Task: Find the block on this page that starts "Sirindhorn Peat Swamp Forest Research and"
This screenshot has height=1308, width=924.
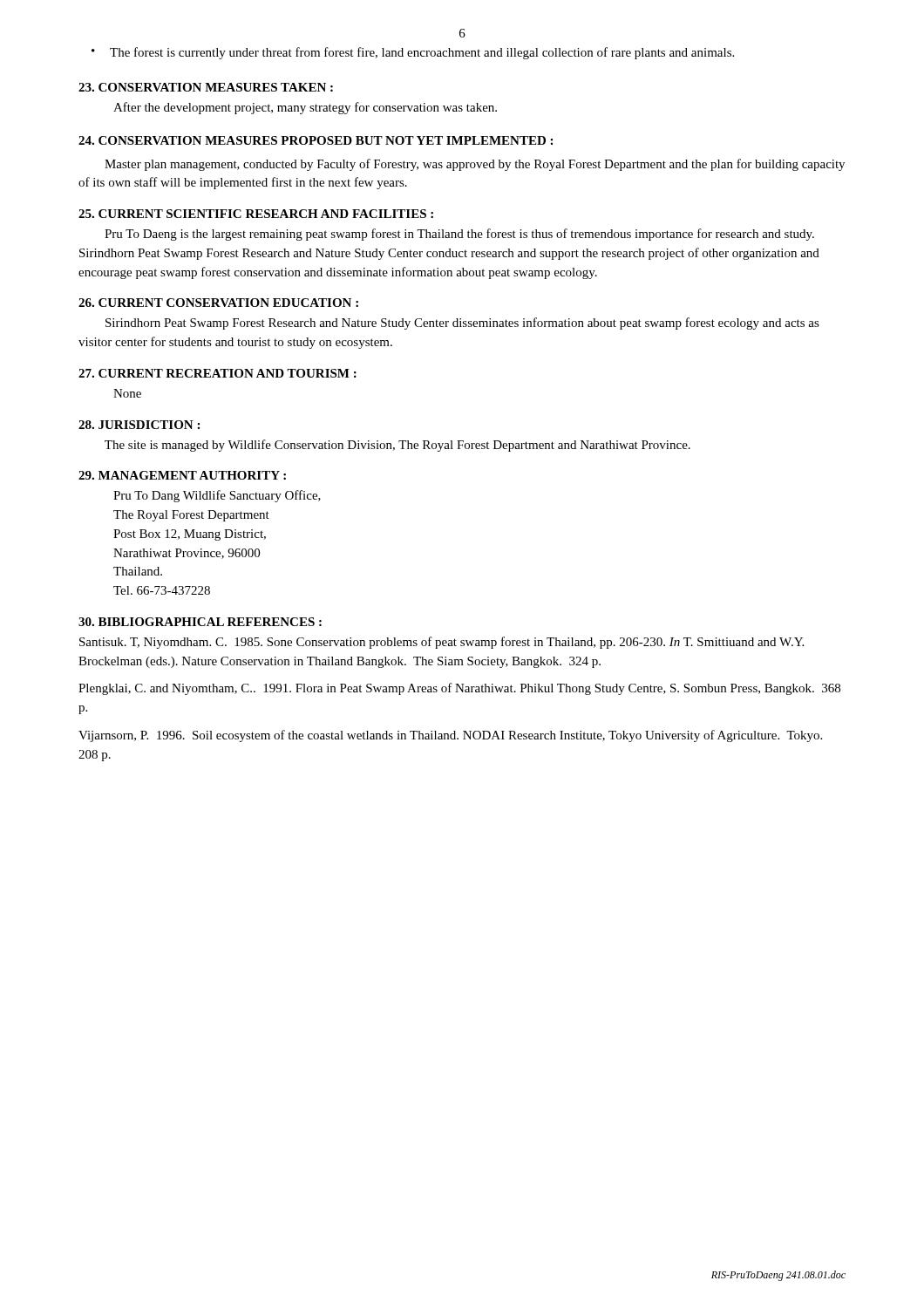Action: coord(449,332)
